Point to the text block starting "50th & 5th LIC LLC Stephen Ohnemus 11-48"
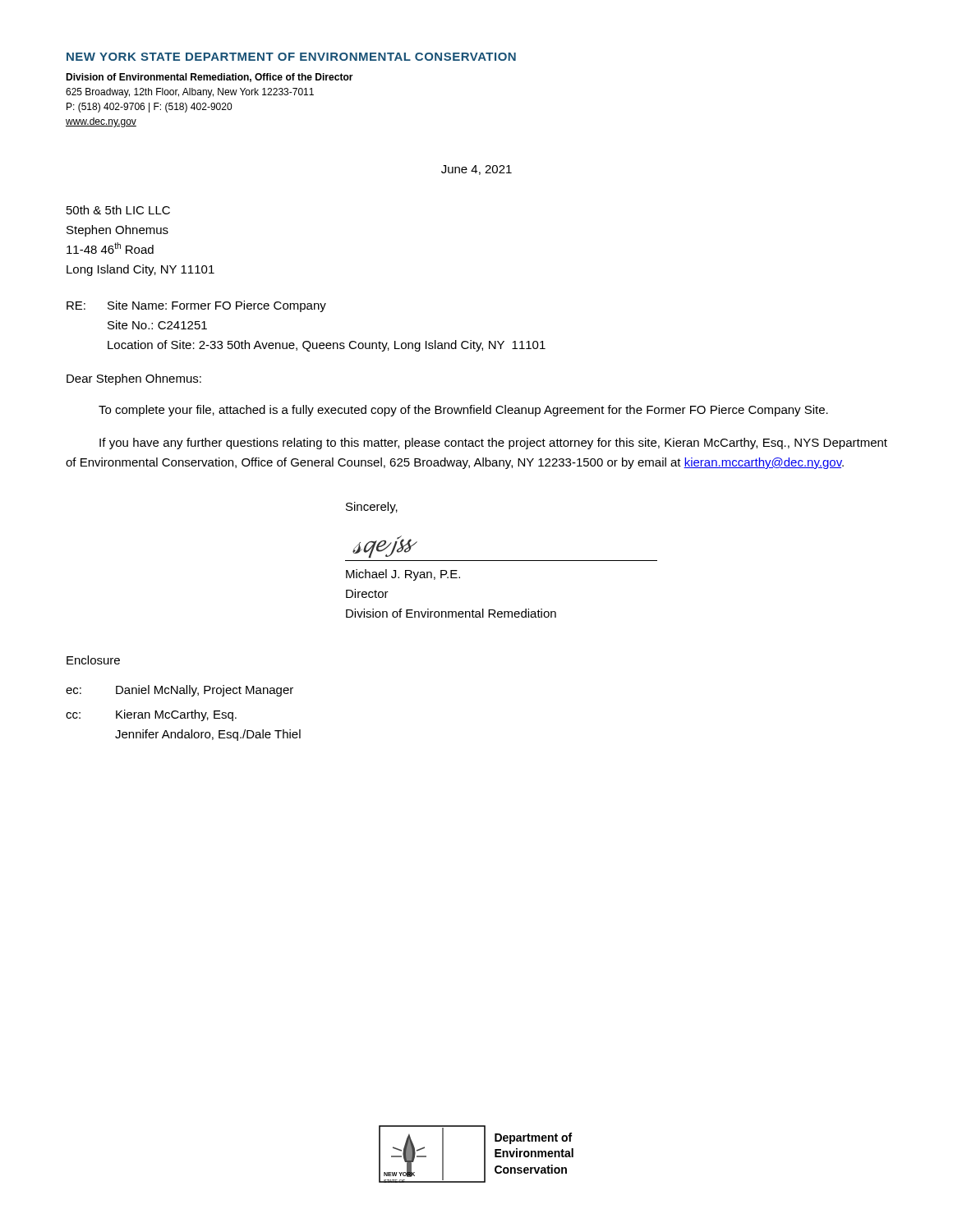This screenshot has width=953, height=1232. point(118,210)
